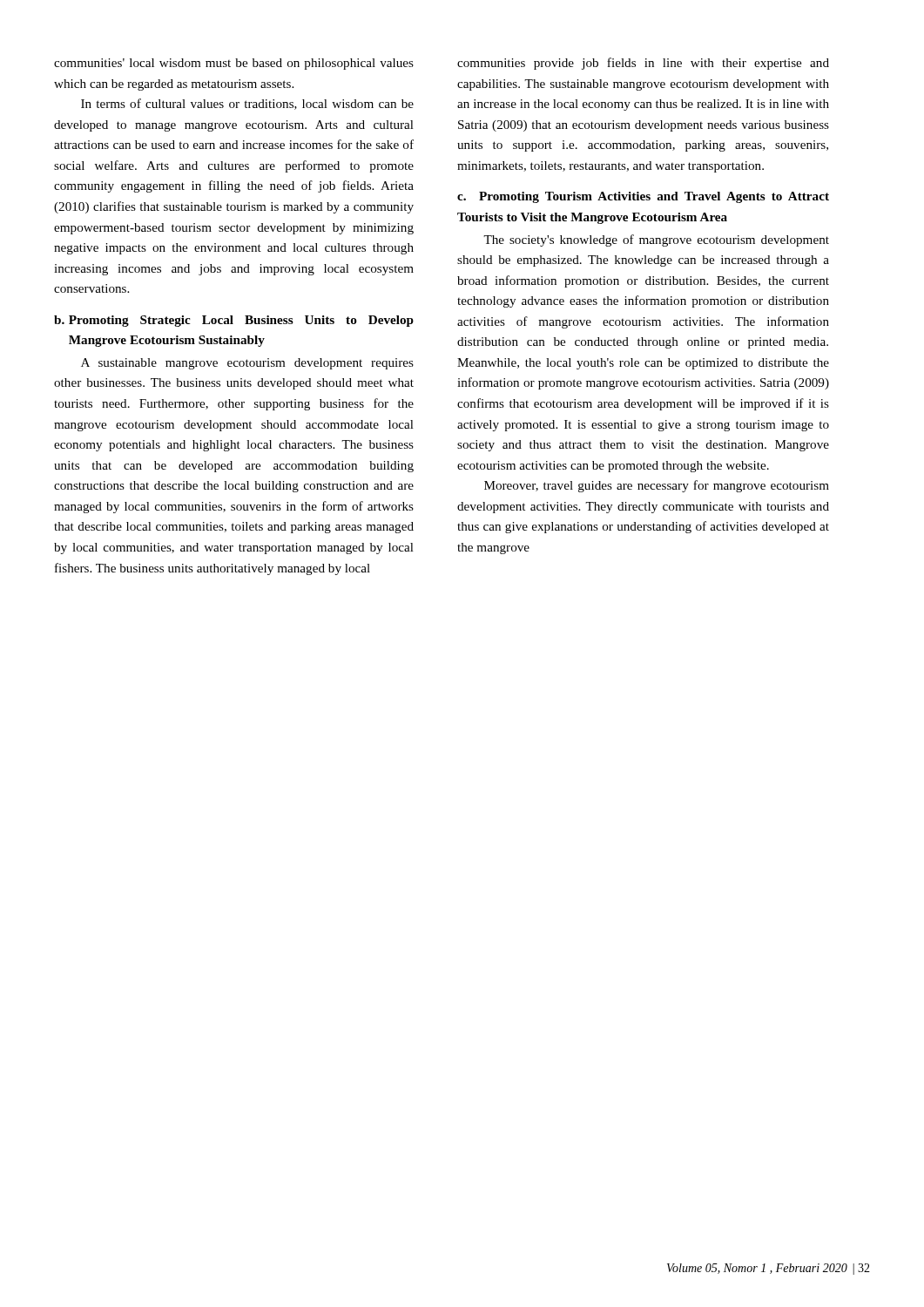This screenshot has height=1307, width=924.
Task: Find the text block that reads "In terms of cultural"
Action: point(234,196)
